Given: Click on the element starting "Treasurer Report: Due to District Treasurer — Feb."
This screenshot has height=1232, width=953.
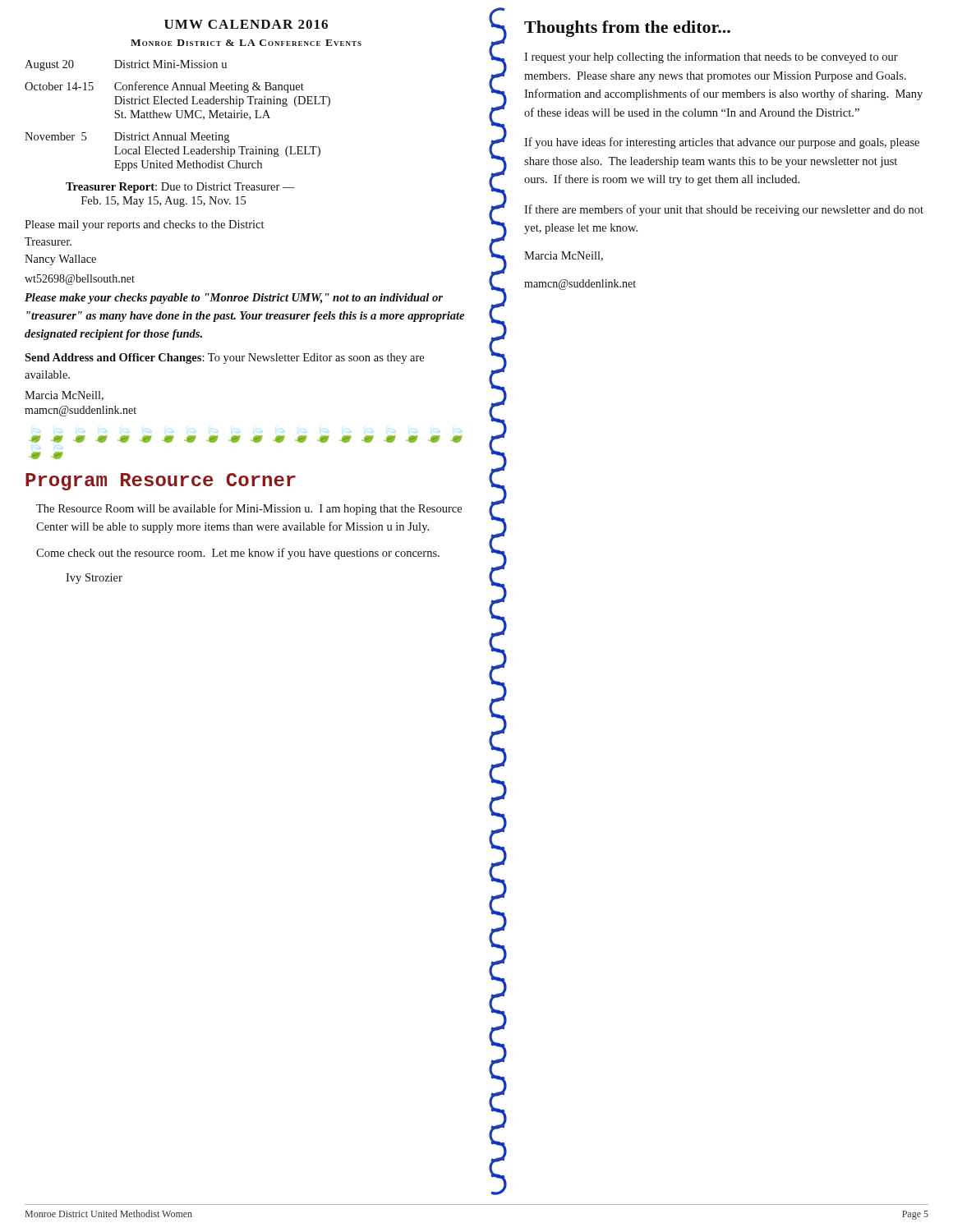Looking at the screenshot, I should [267, 194].
